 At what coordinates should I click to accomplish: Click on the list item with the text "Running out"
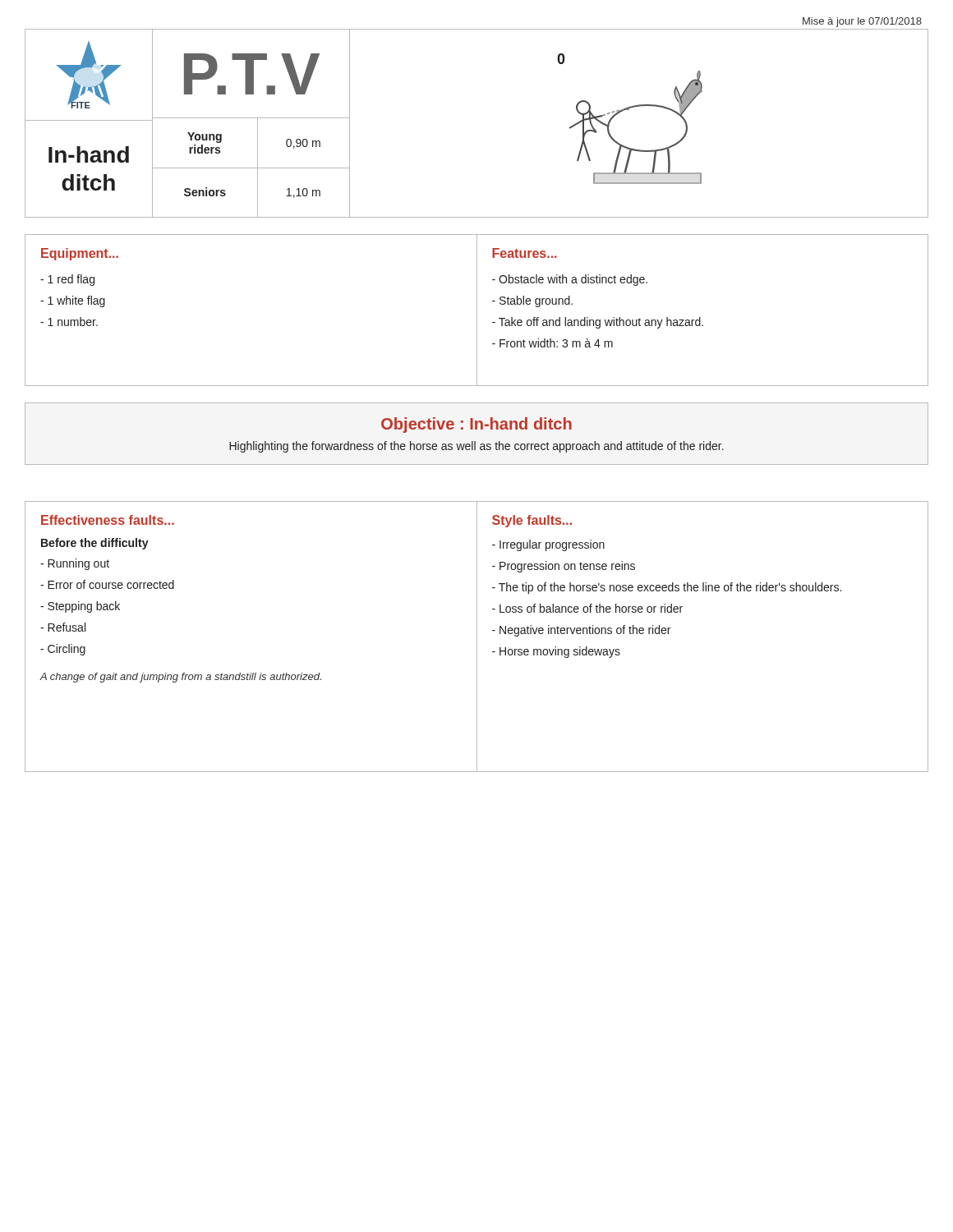[75, 563]
